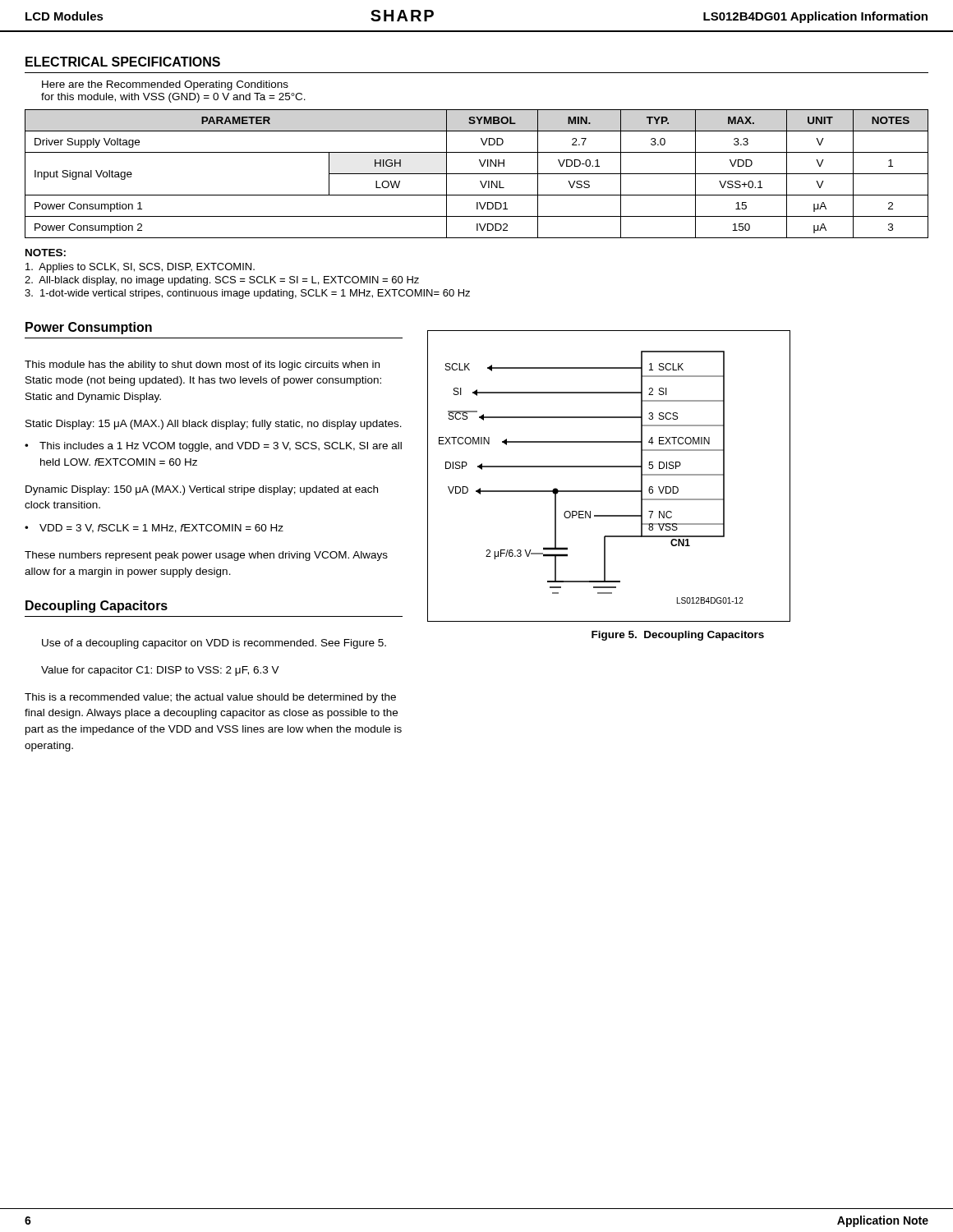Select the text block starting "Static Display: 15"
Screen dimensions: 1232x953
point(214,423)
